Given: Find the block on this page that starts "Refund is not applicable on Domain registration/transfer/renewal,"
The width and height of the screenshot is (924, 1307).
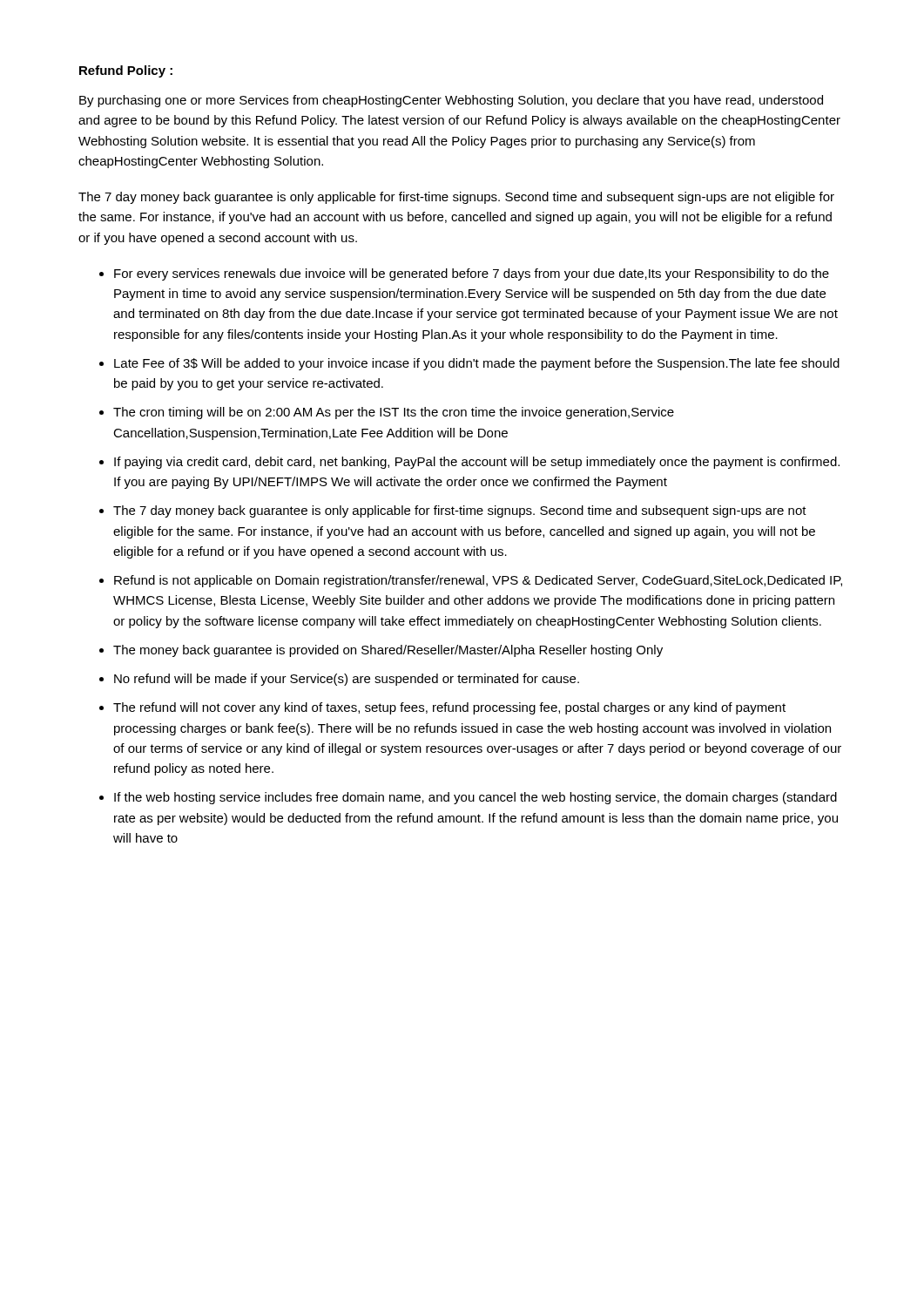Looking at the screenshot, I should click(x=478, y=600).
